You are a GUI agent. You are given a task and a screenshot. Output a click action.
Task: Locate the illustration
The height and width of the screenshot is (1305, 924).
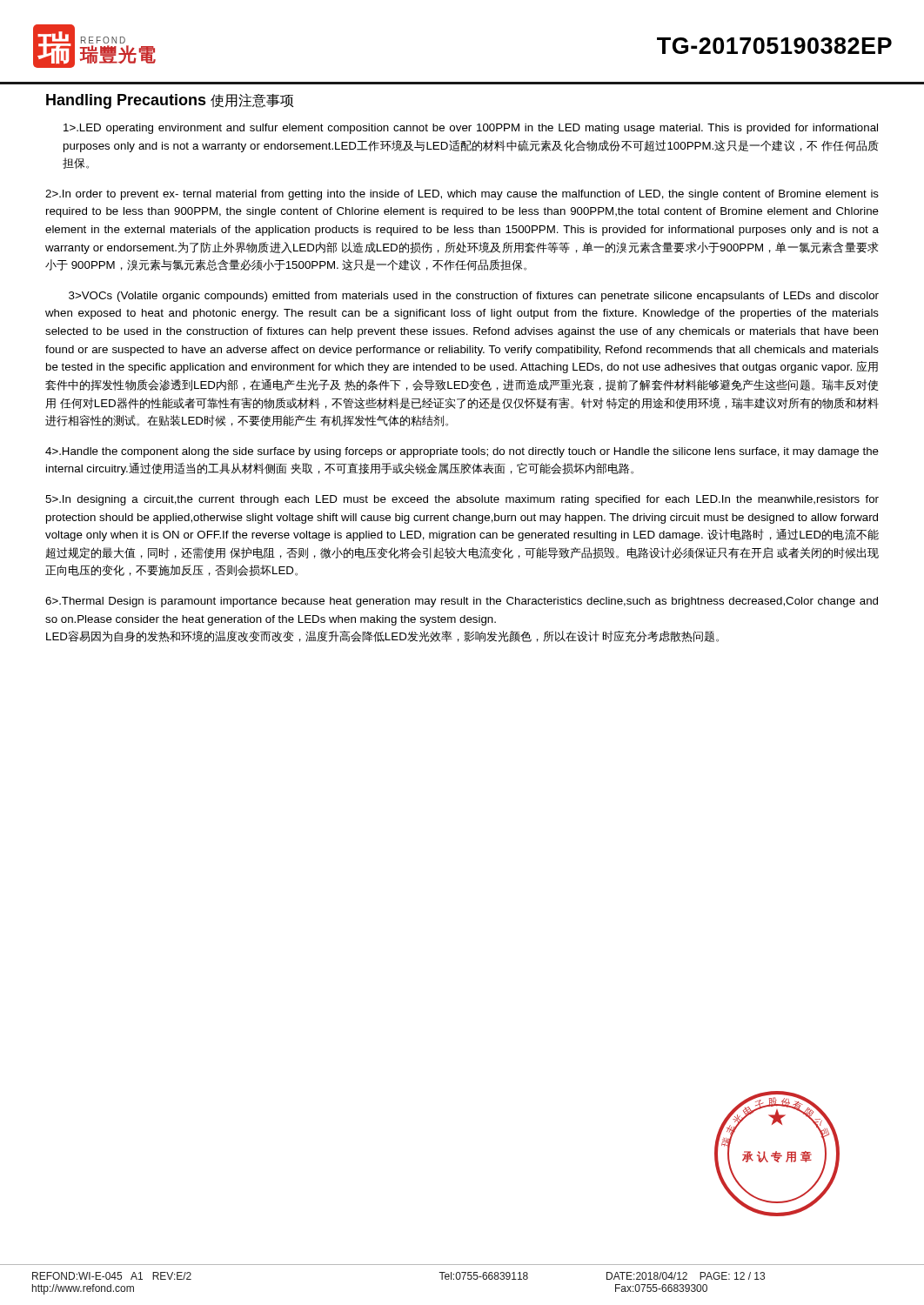[x=777, y=1154]
